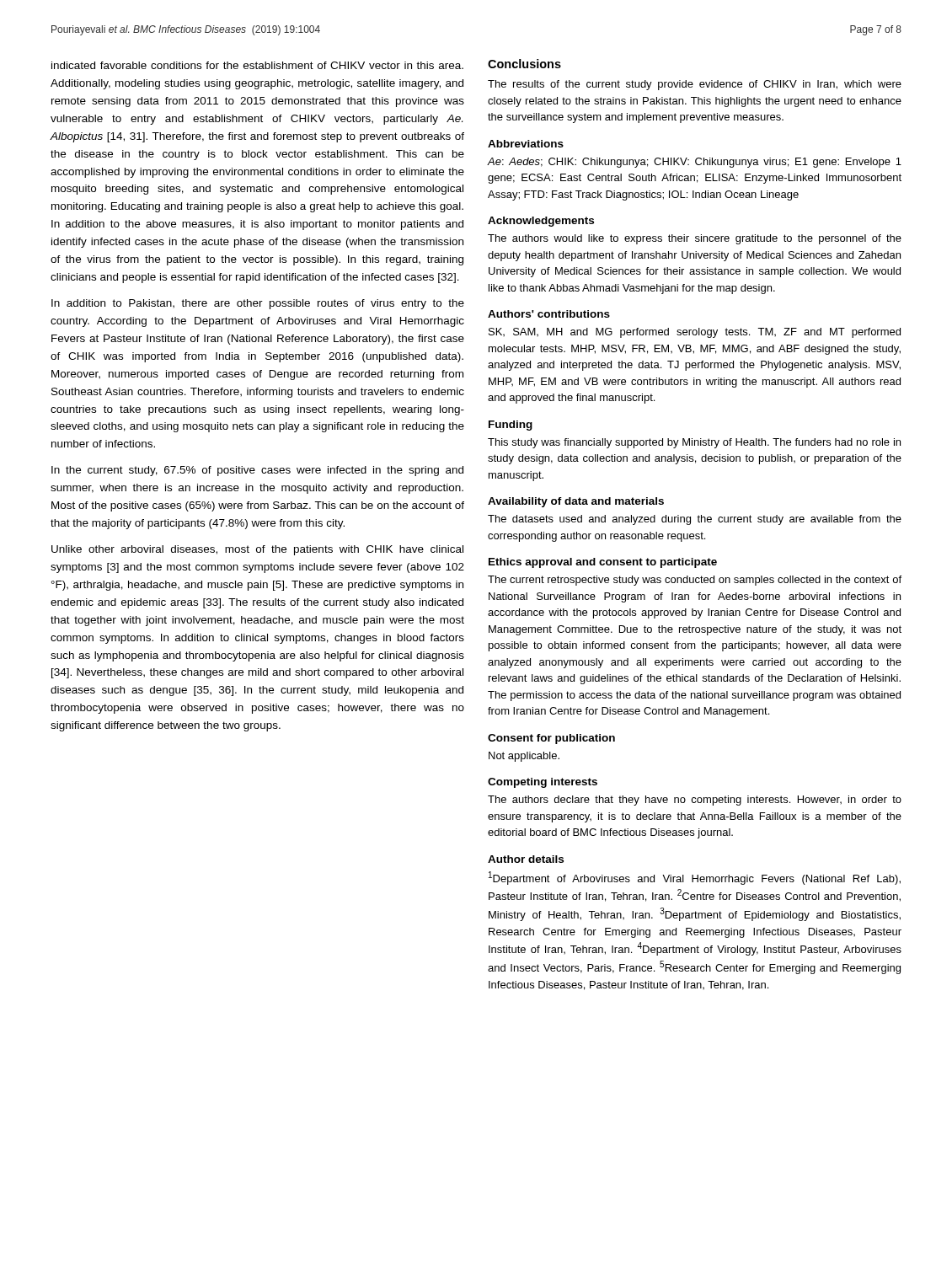The width and height of the screenshot is (952, 1264).
Task: Click on the text block starting "The datasets used"
Action: click(x=695, y=527)
